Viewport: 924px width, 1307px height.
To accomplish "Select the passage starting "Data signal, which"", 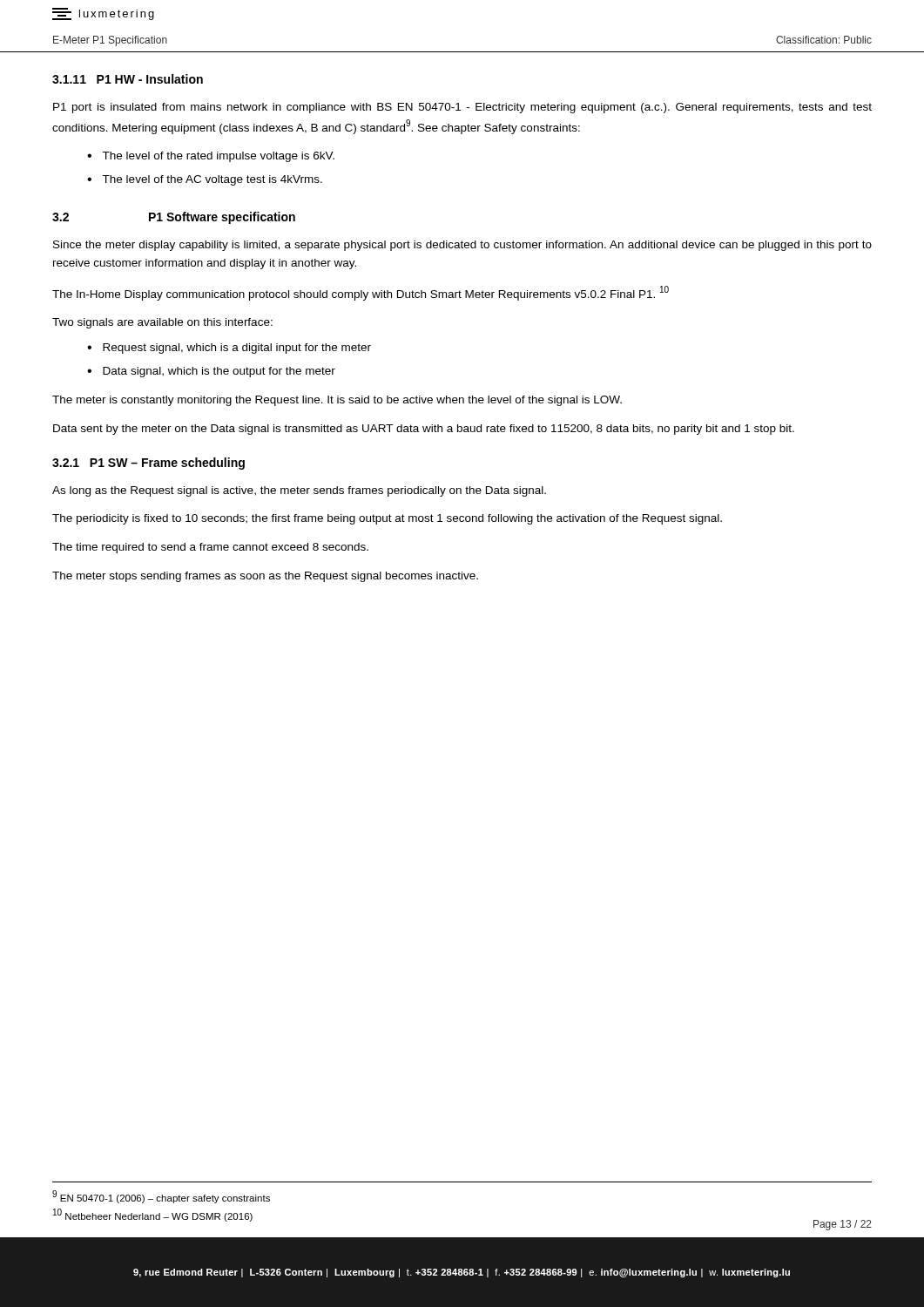I will pos(219,371).
